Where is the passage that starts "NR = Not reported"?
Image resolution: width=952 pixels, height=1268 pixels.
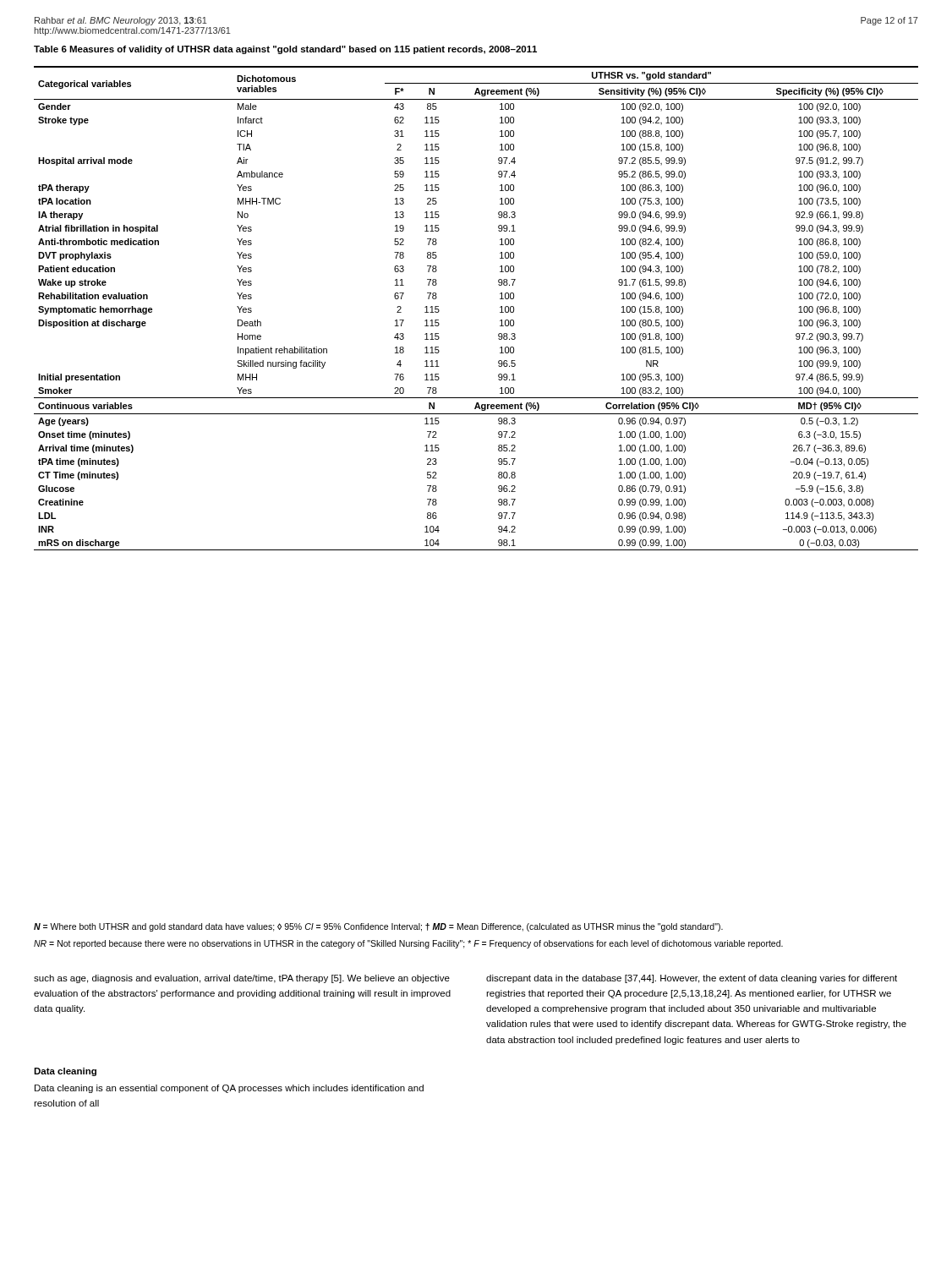click(409, 943)
